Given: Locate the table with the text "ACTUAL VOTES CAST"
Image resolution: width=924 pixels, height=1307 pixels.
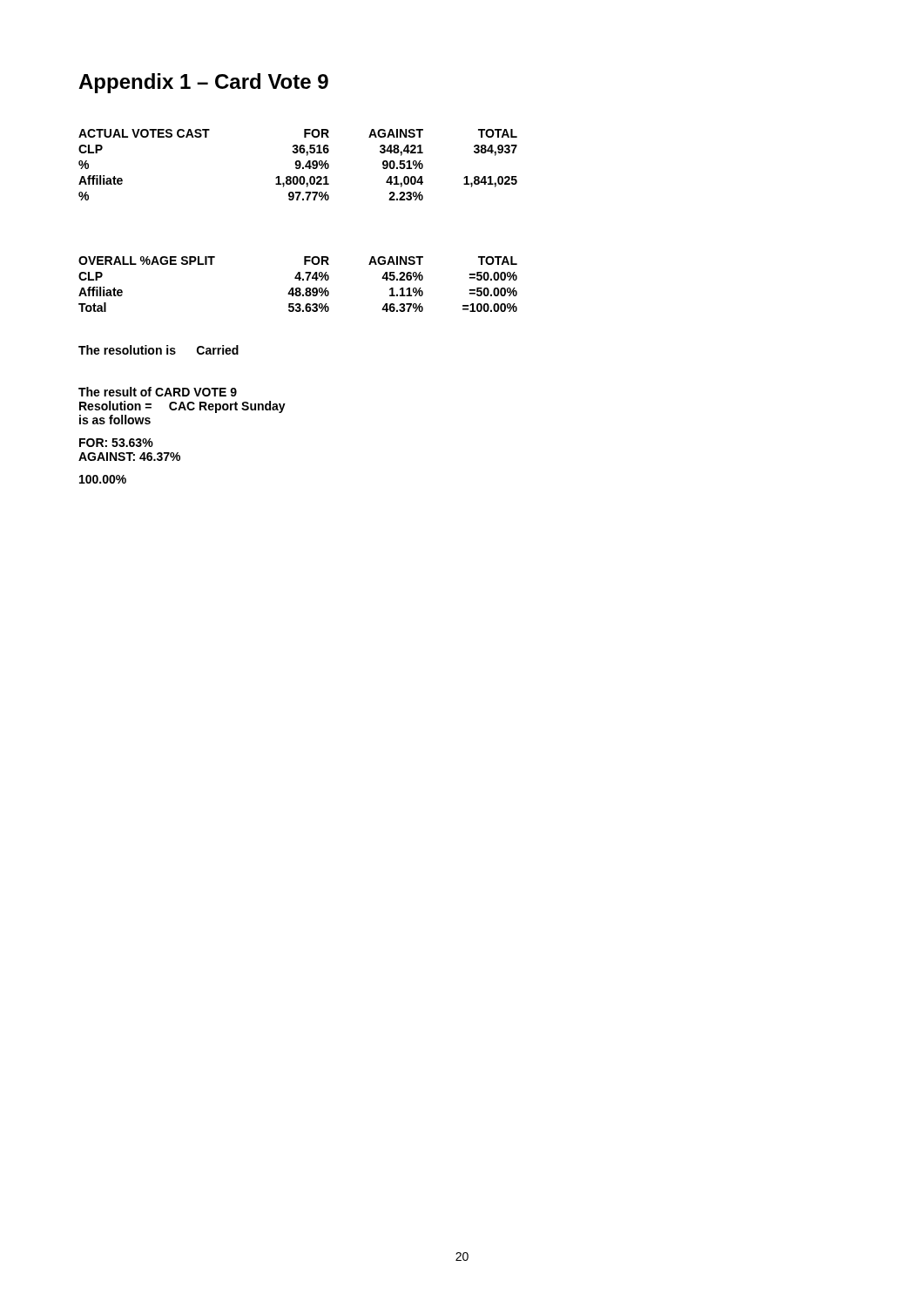Looking at the screenshot, I should click(462, 165).
